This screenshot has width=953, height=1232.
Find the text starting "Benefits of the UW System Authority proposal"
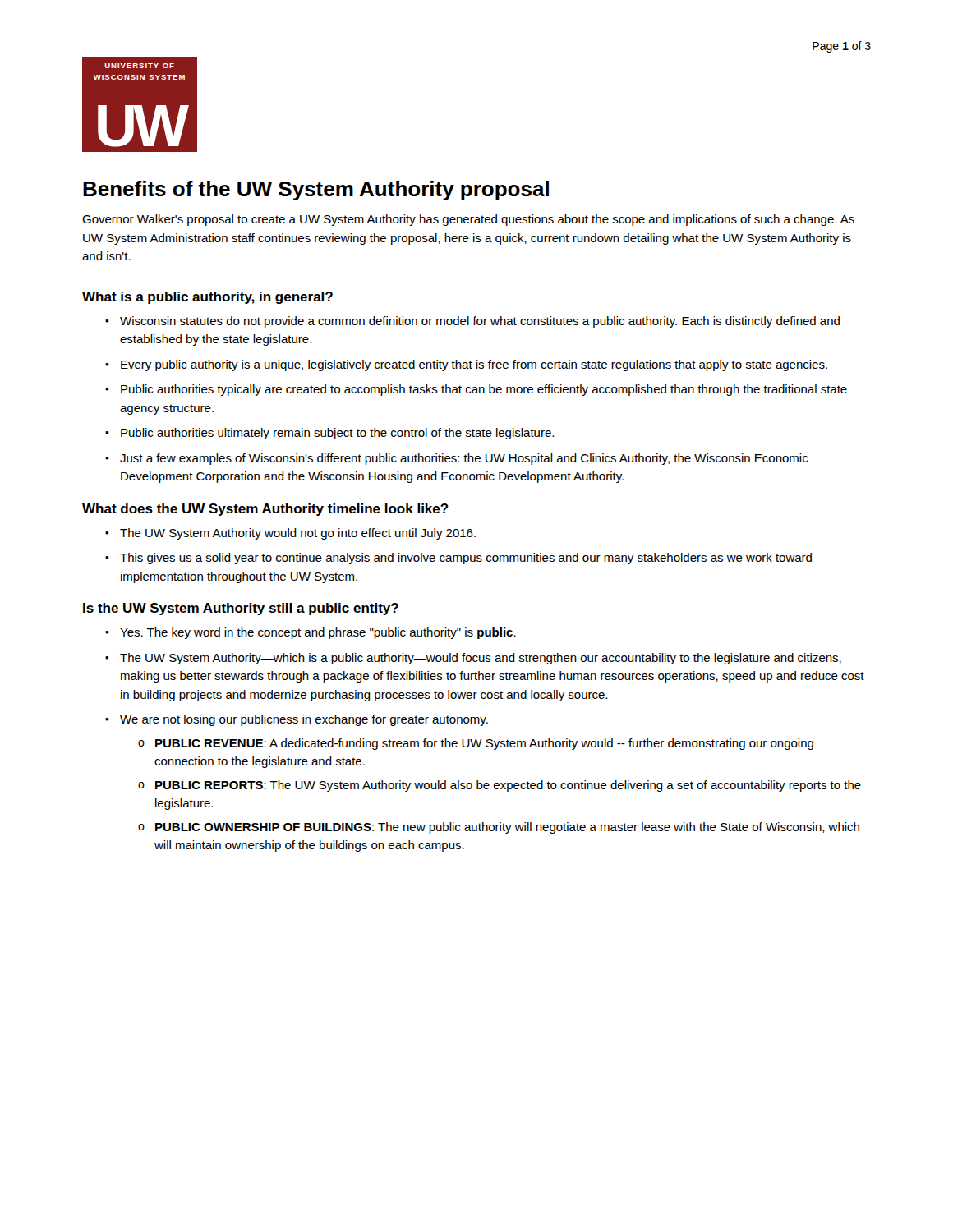(x=316, y=189)
